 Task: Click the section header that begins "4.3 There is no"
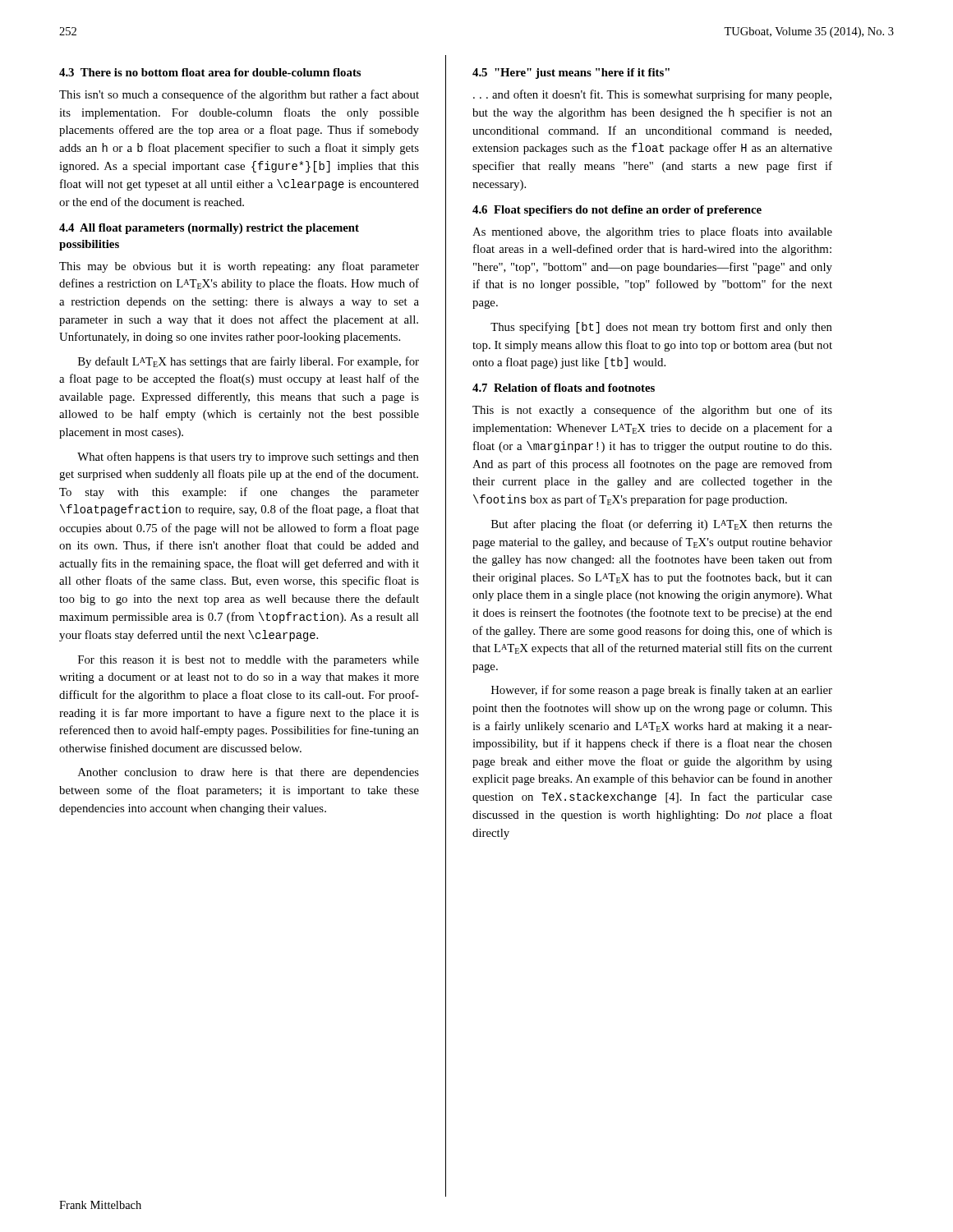(210, 72)
